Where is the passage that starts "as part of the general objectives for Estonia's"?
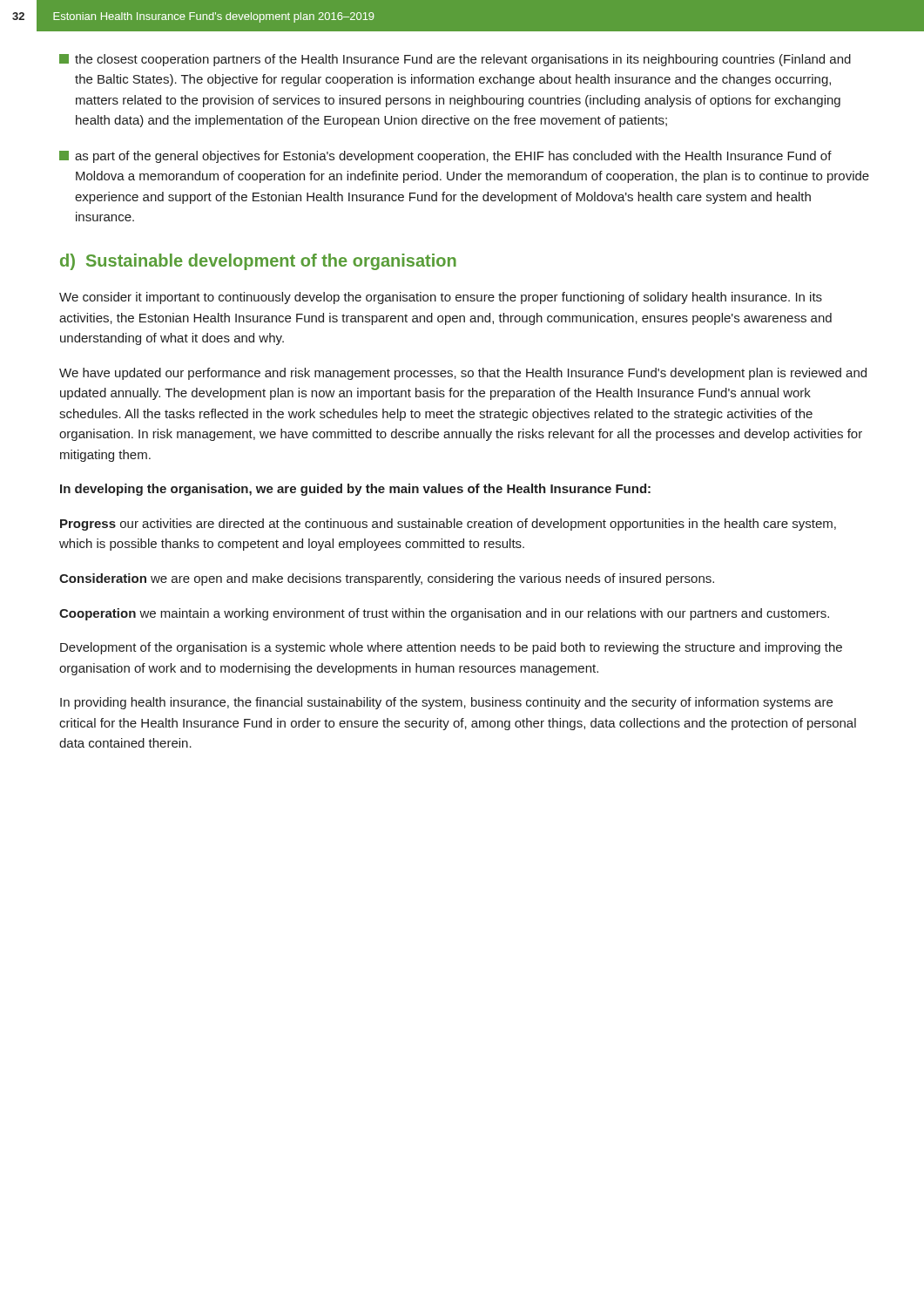Viewport: 924px width, 1307px height. click(465, 186)
